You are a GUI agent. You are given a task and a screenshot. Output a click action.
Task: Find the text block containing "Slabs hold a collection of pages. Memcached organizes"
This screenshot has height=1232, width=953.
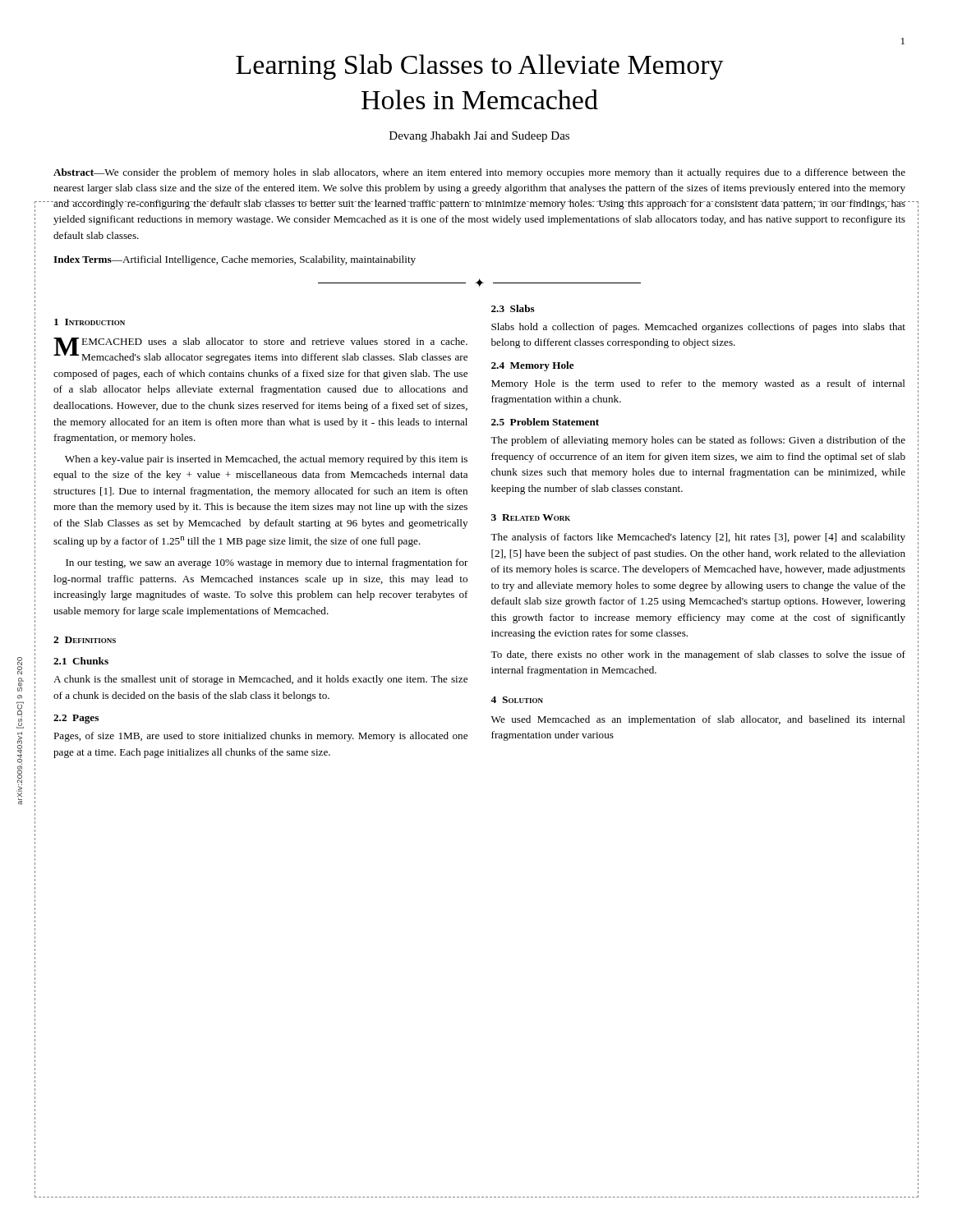(x=698, y=334)
